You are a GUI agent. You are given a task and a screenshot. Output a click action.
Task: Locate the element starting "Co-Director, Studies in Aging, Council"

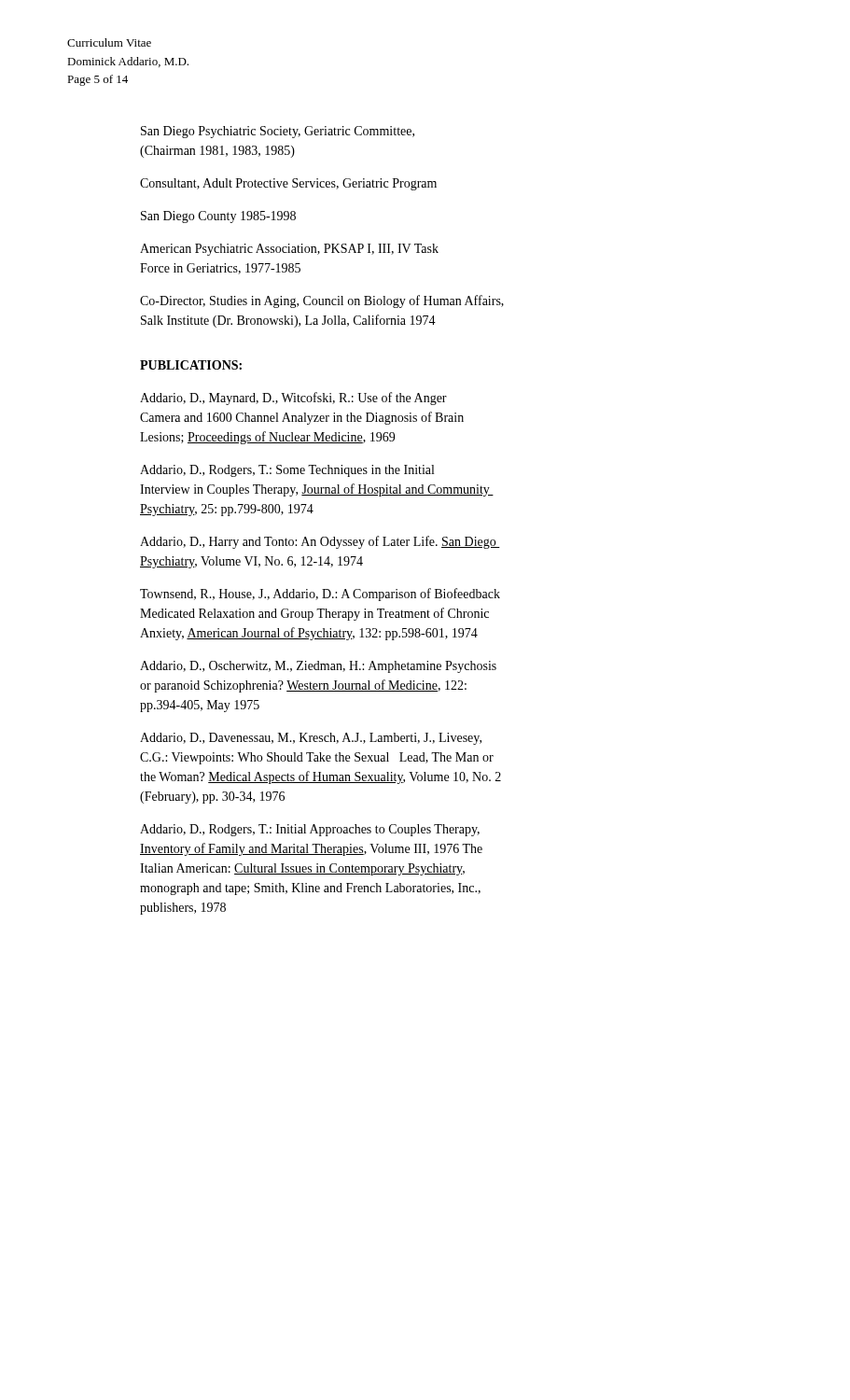322,311
